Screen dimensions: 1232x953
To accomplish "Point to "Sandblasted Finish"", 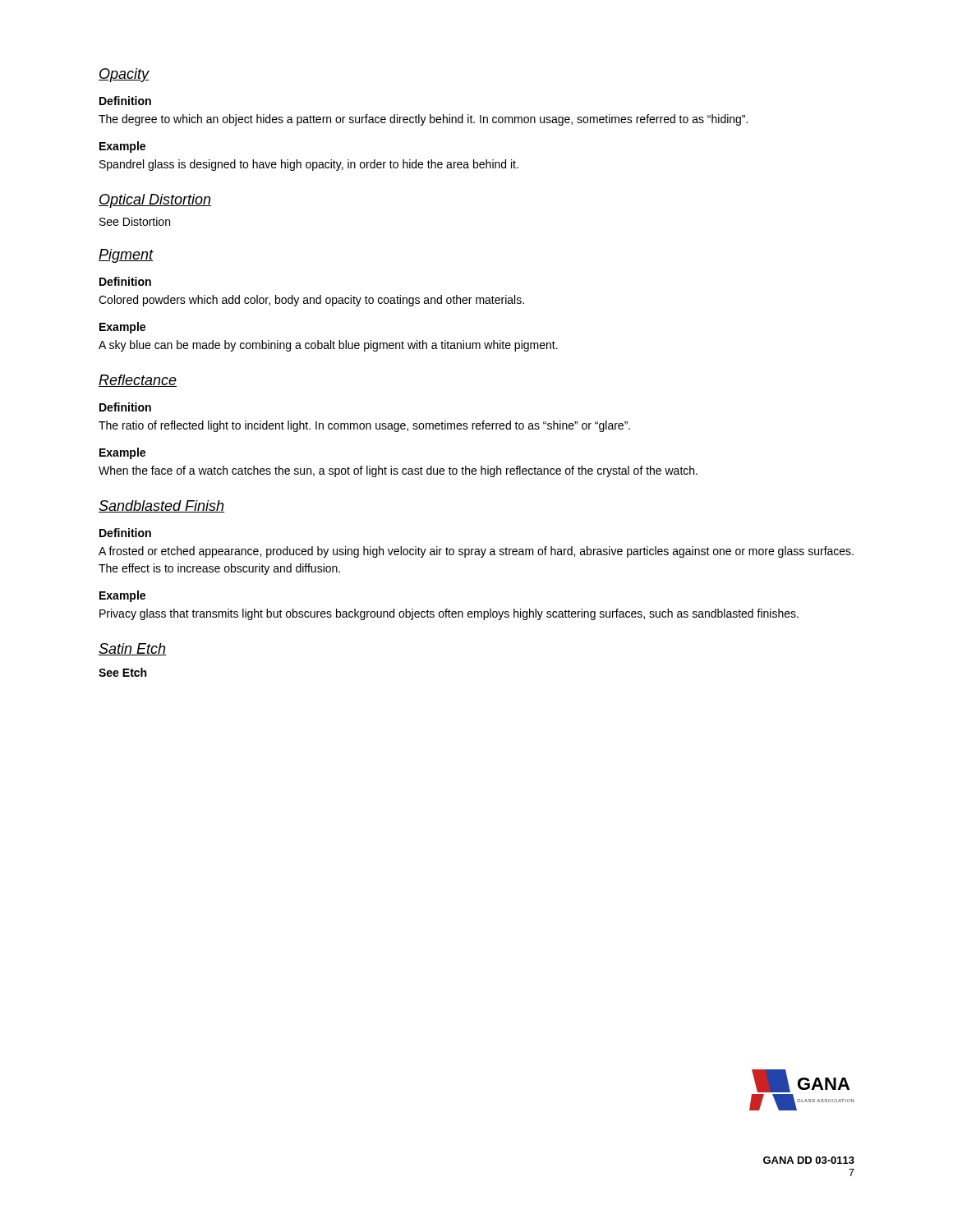I will click(x=161, y=506).
